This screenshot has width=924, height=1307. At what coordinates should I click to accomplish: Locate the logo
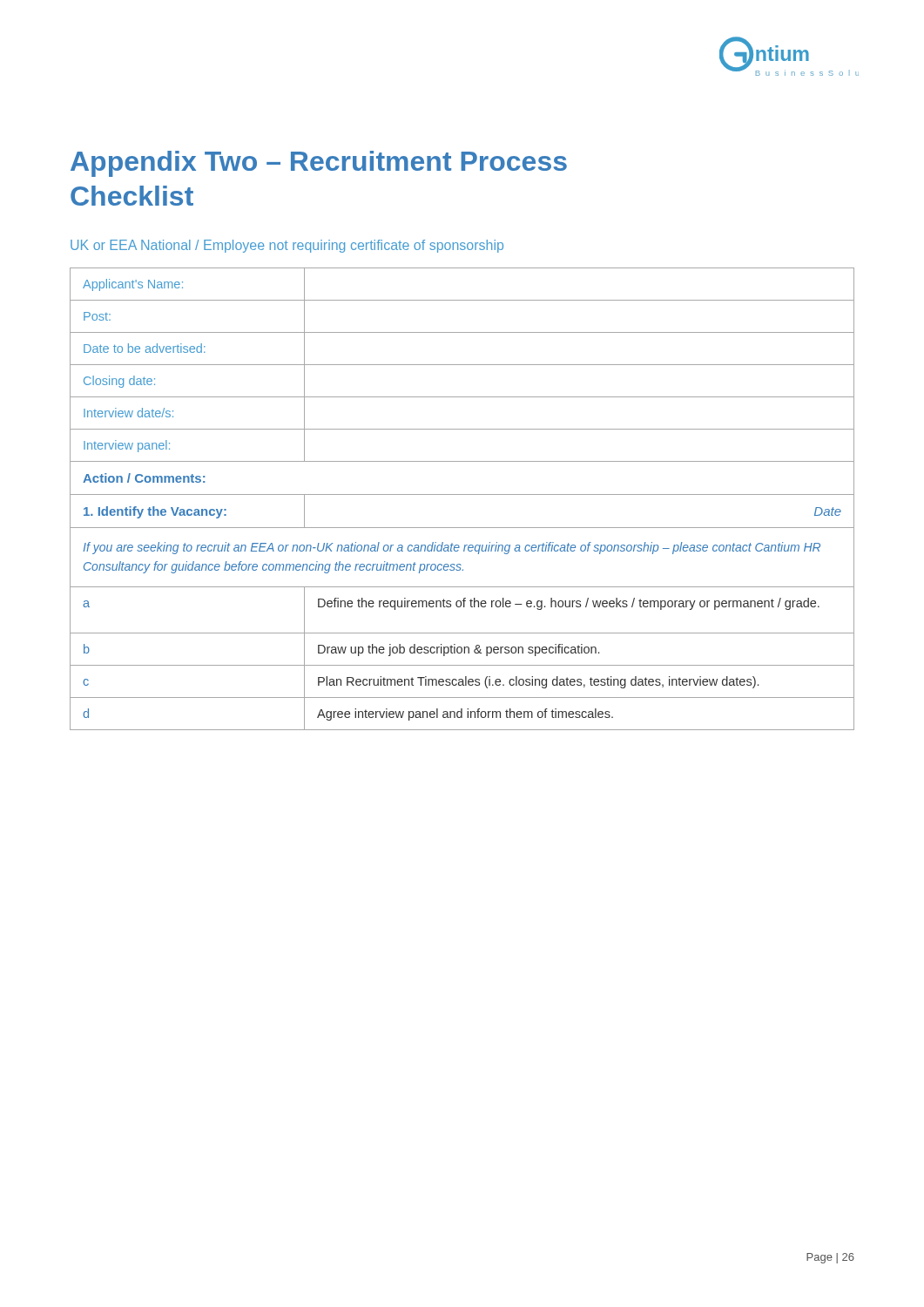pos(791,63)
